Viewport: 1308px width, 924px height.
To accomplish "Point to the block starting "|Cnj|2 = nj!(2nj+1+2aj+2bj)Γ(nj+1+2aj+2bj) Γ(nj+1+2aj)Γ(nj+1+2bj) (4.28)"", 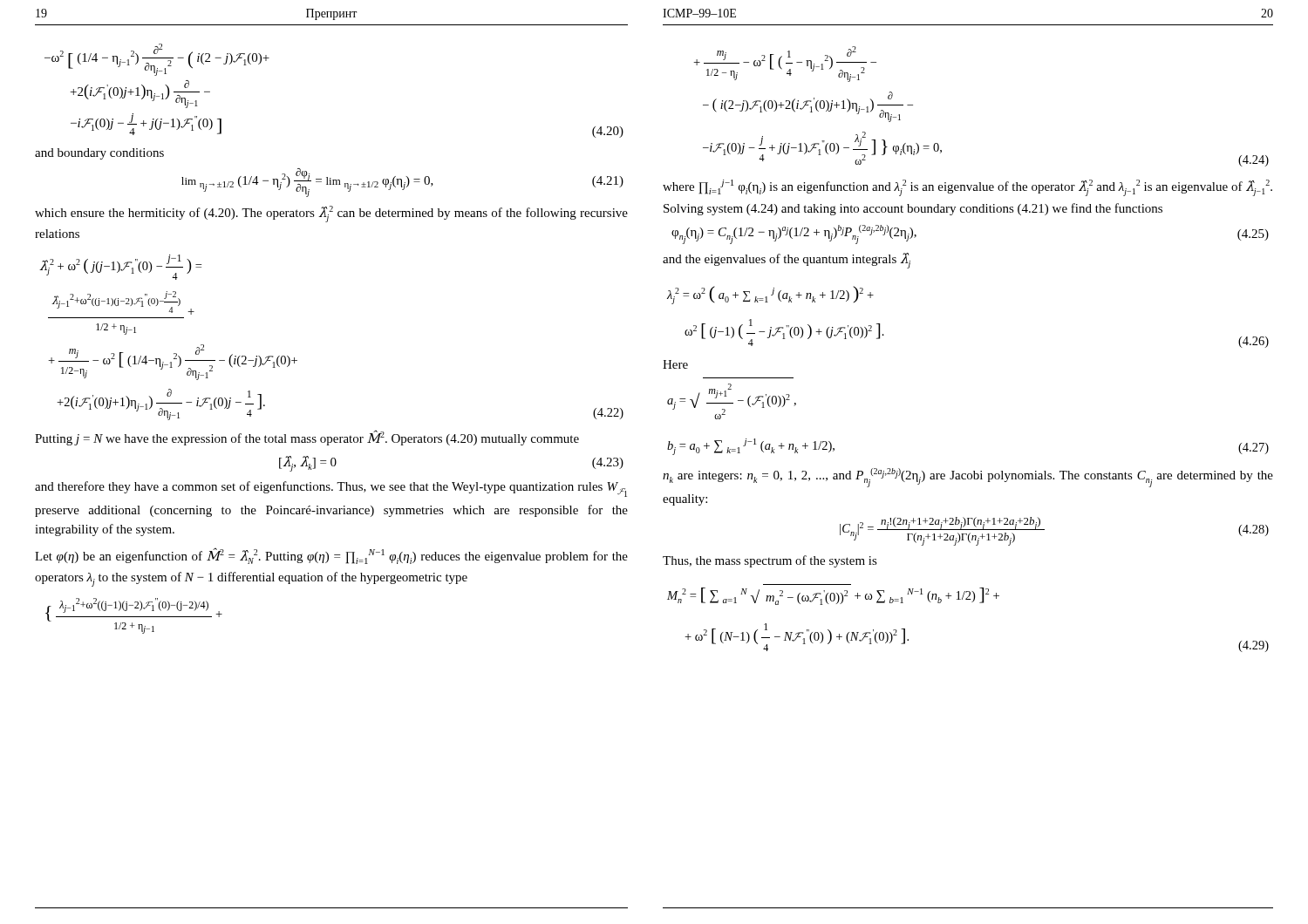I will 970,530.
